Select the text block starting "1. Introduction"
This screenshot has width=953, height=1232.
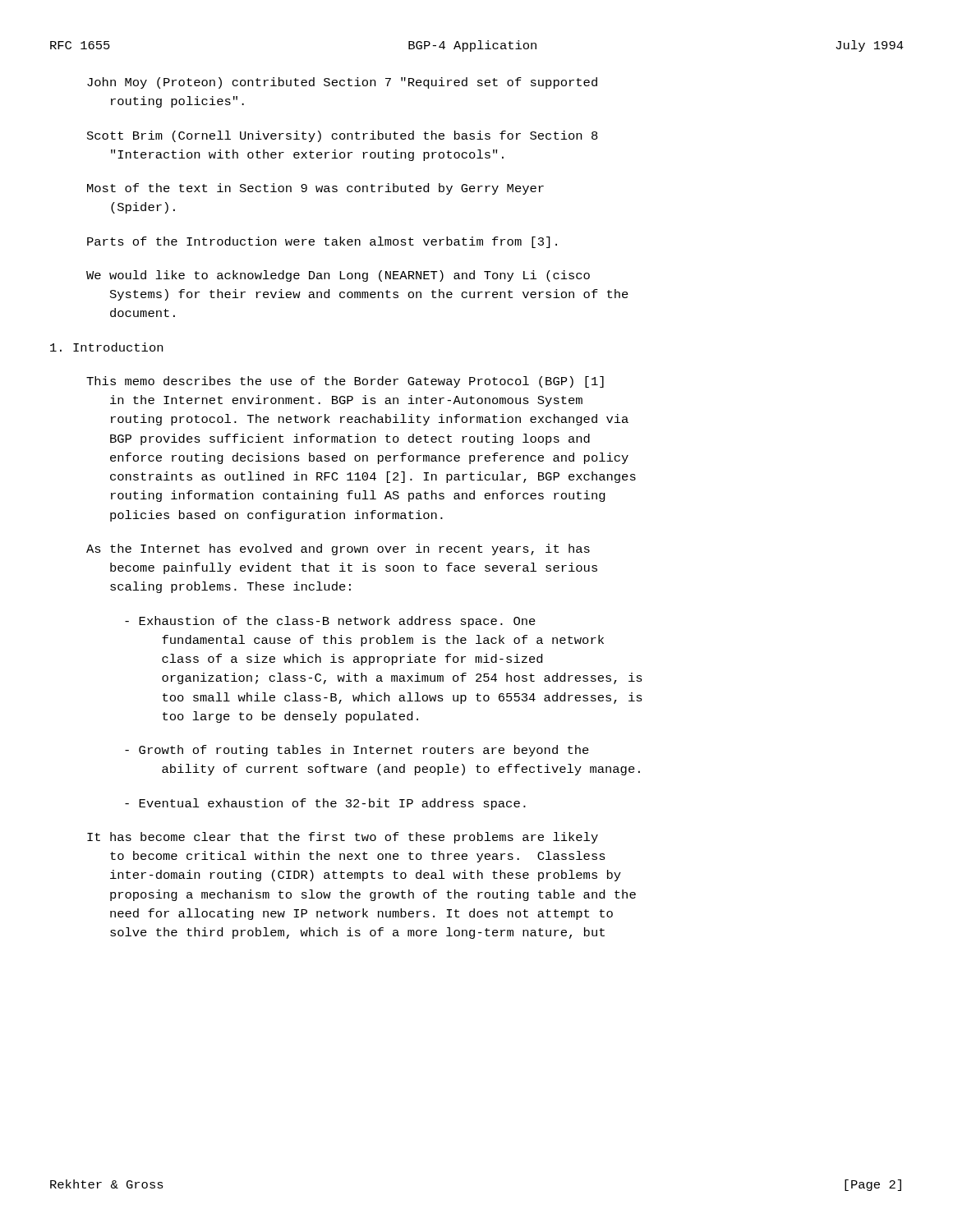107,348
